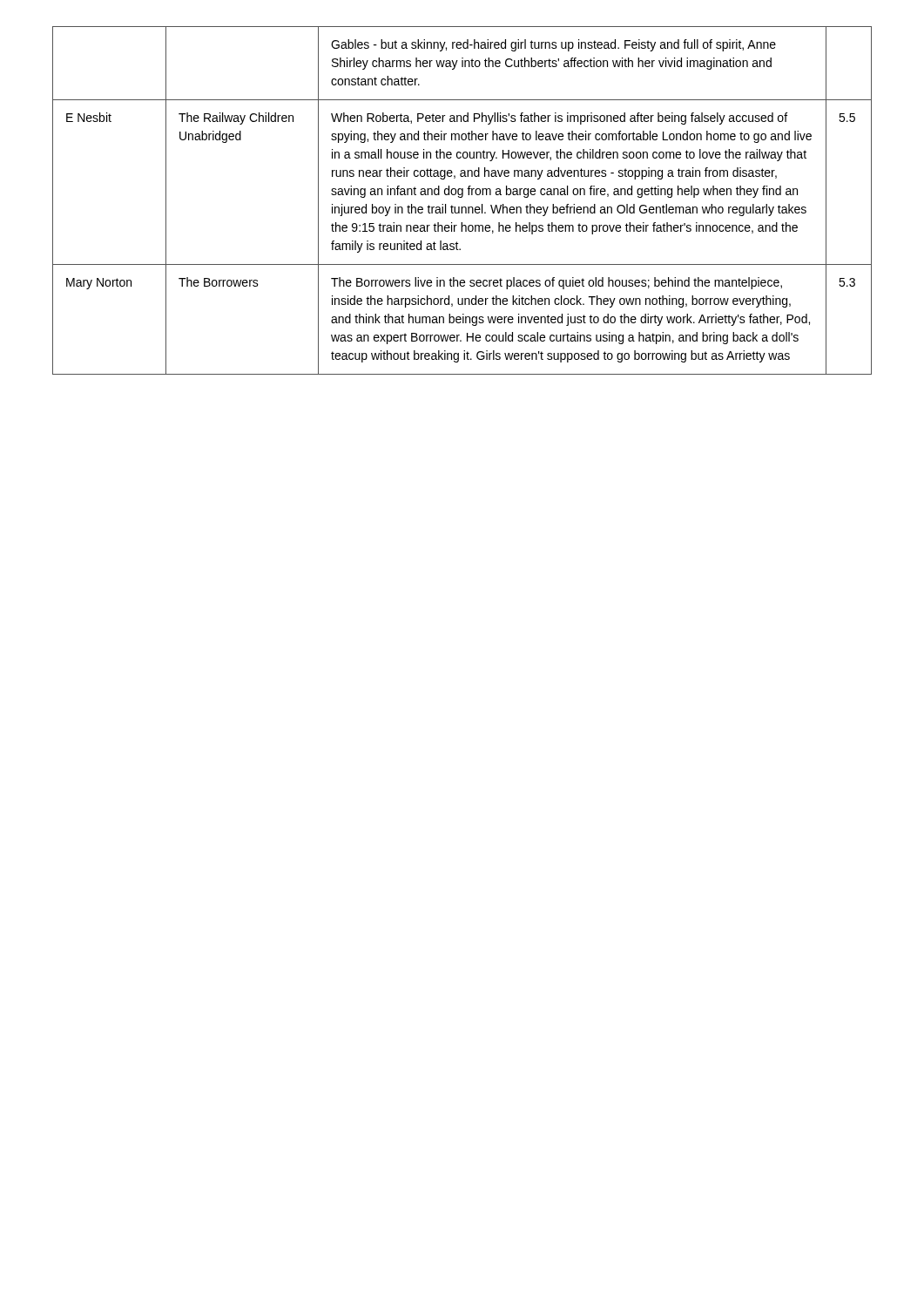The height and width of the screenshot is (1307, 924).
Task: Click on the table containing "E Nesbit"
Action: tap(462, 200)
